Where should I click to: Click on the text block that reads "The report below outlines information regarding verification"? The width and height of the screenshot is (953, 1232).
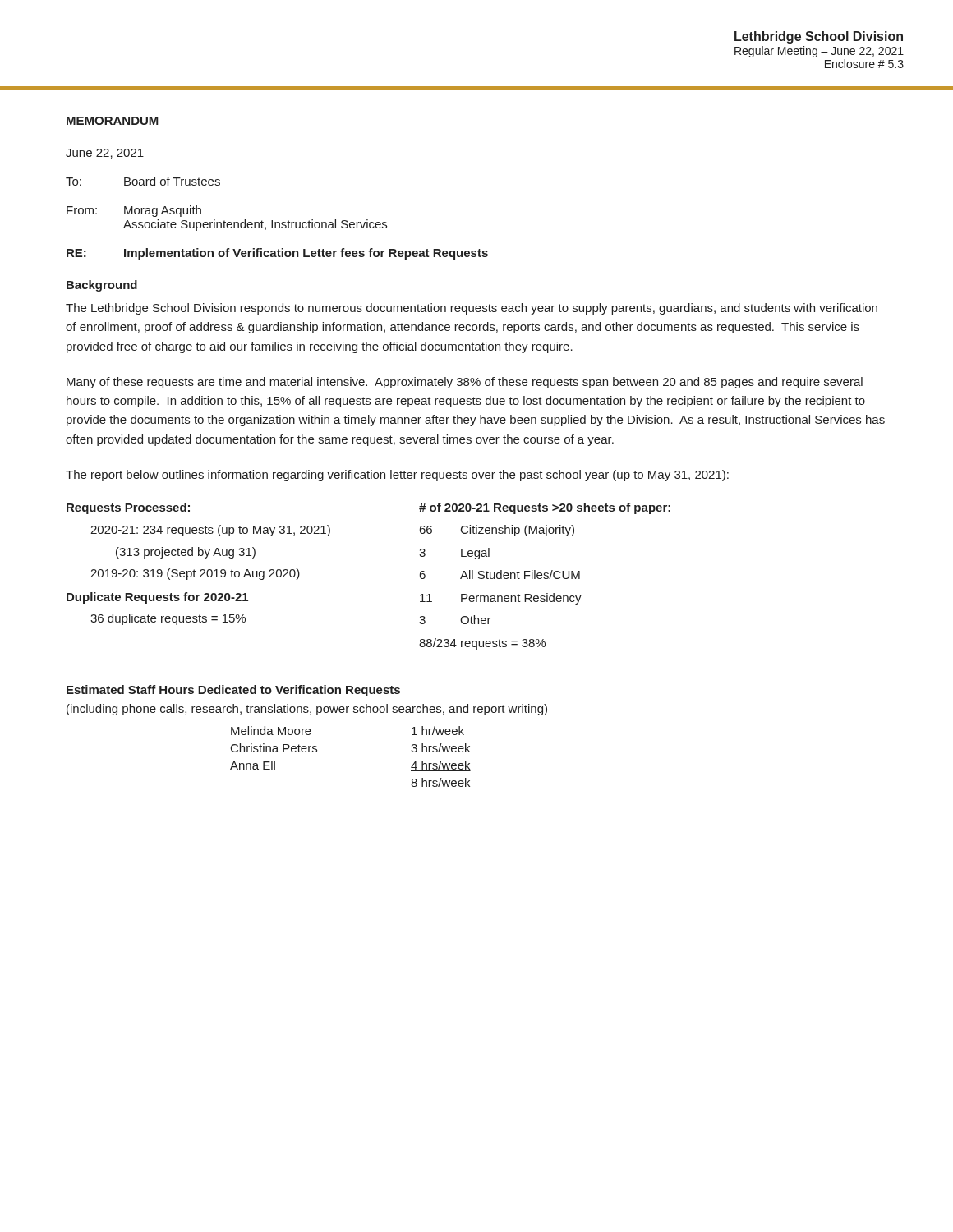[x=398, y=474]
